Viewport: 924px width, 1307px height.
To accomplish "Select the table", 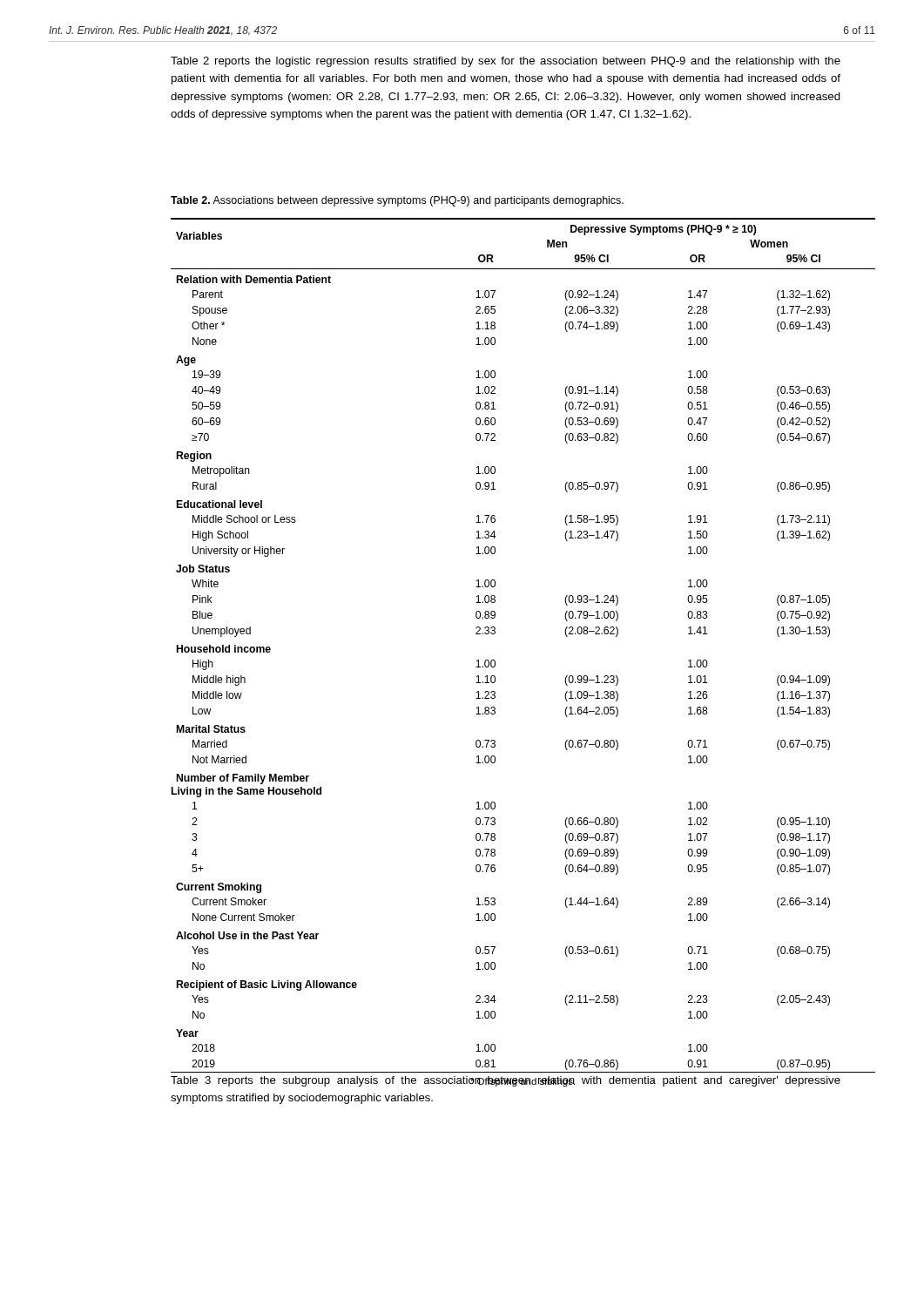I will 523,654.
